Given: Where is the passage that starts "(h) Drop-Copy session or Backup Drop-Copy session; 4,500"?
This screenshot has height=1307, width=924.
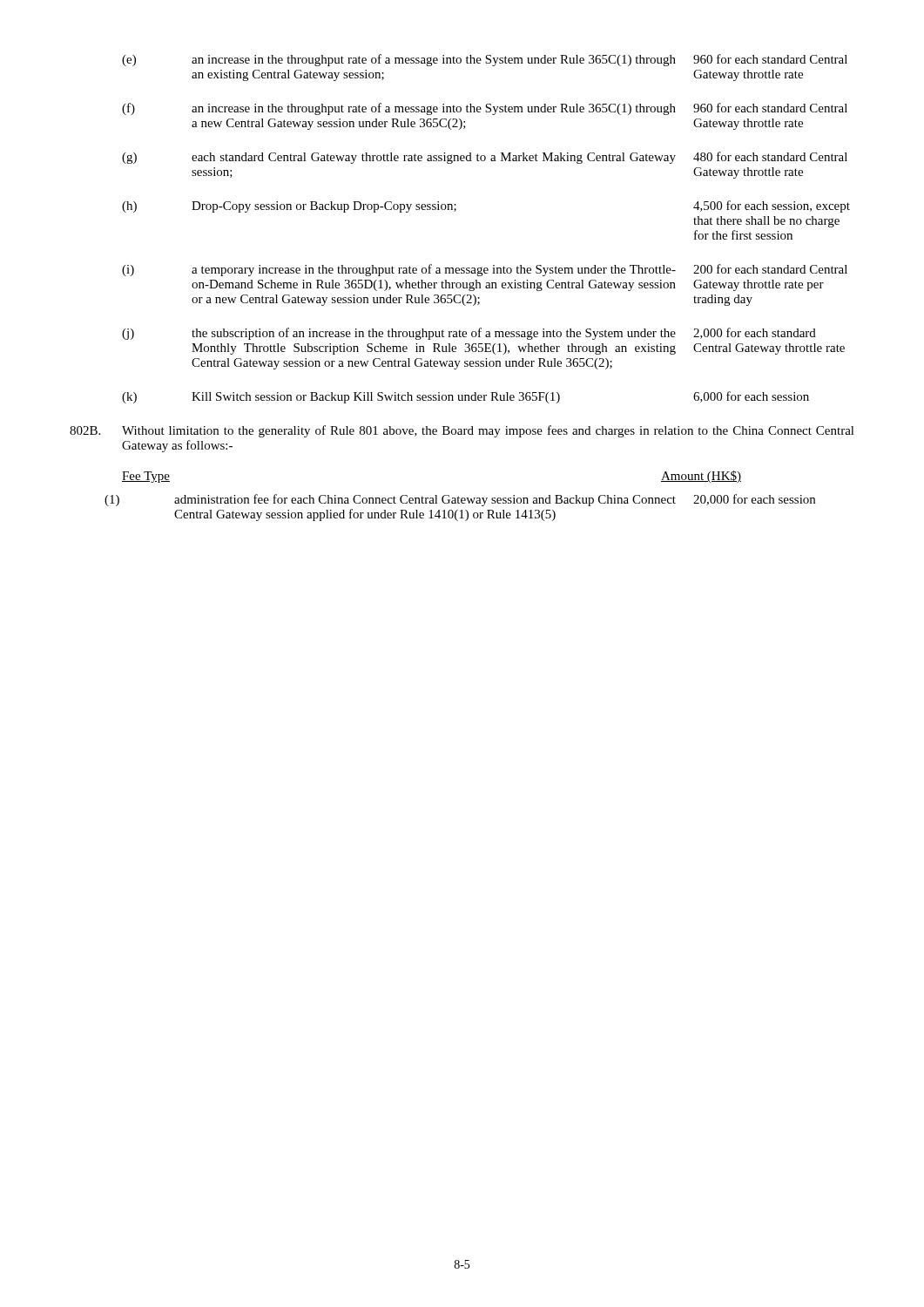Looking at the screenshot, I should [128, 206].
